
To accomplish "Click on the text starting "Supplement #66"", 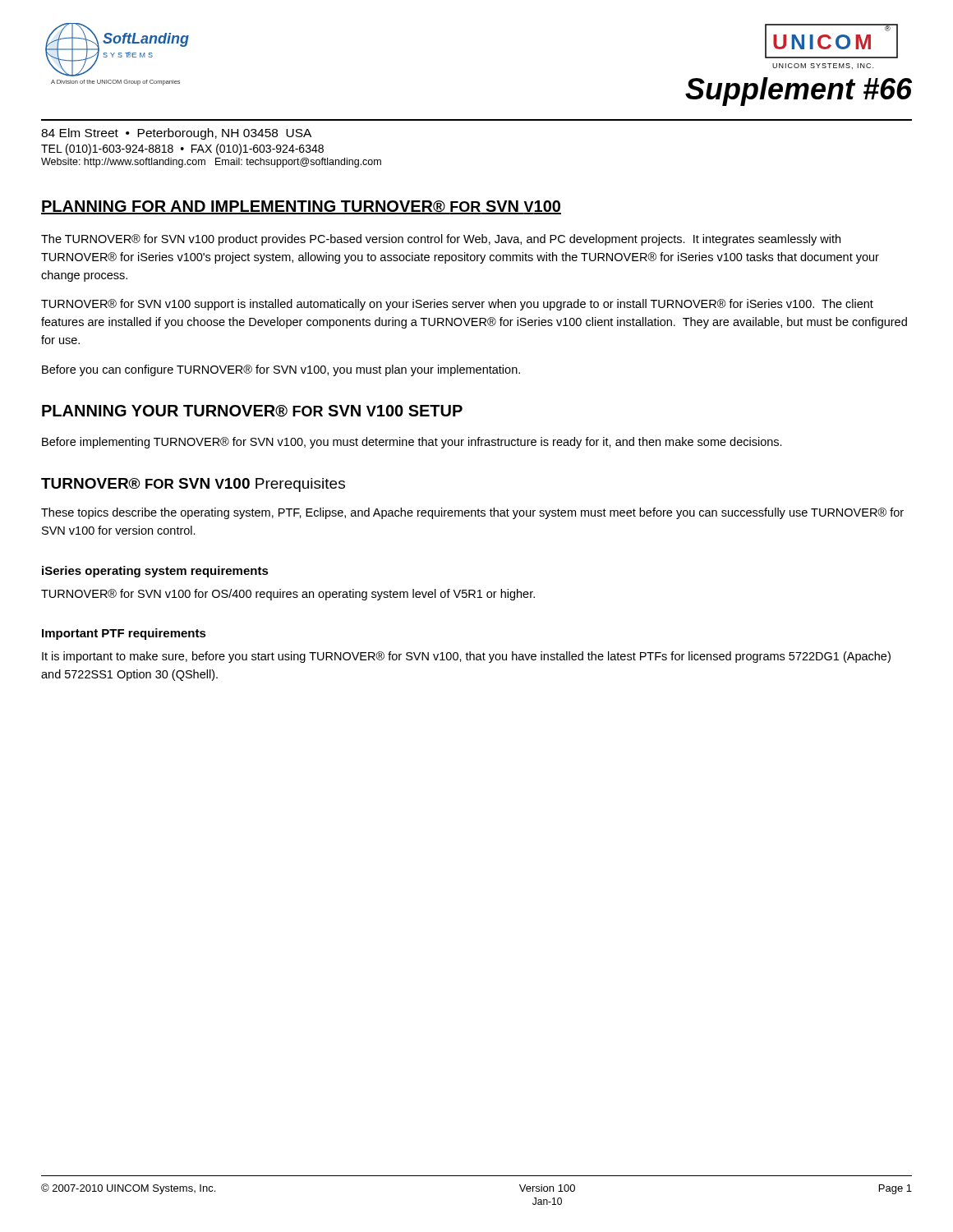I will (799, 89).
